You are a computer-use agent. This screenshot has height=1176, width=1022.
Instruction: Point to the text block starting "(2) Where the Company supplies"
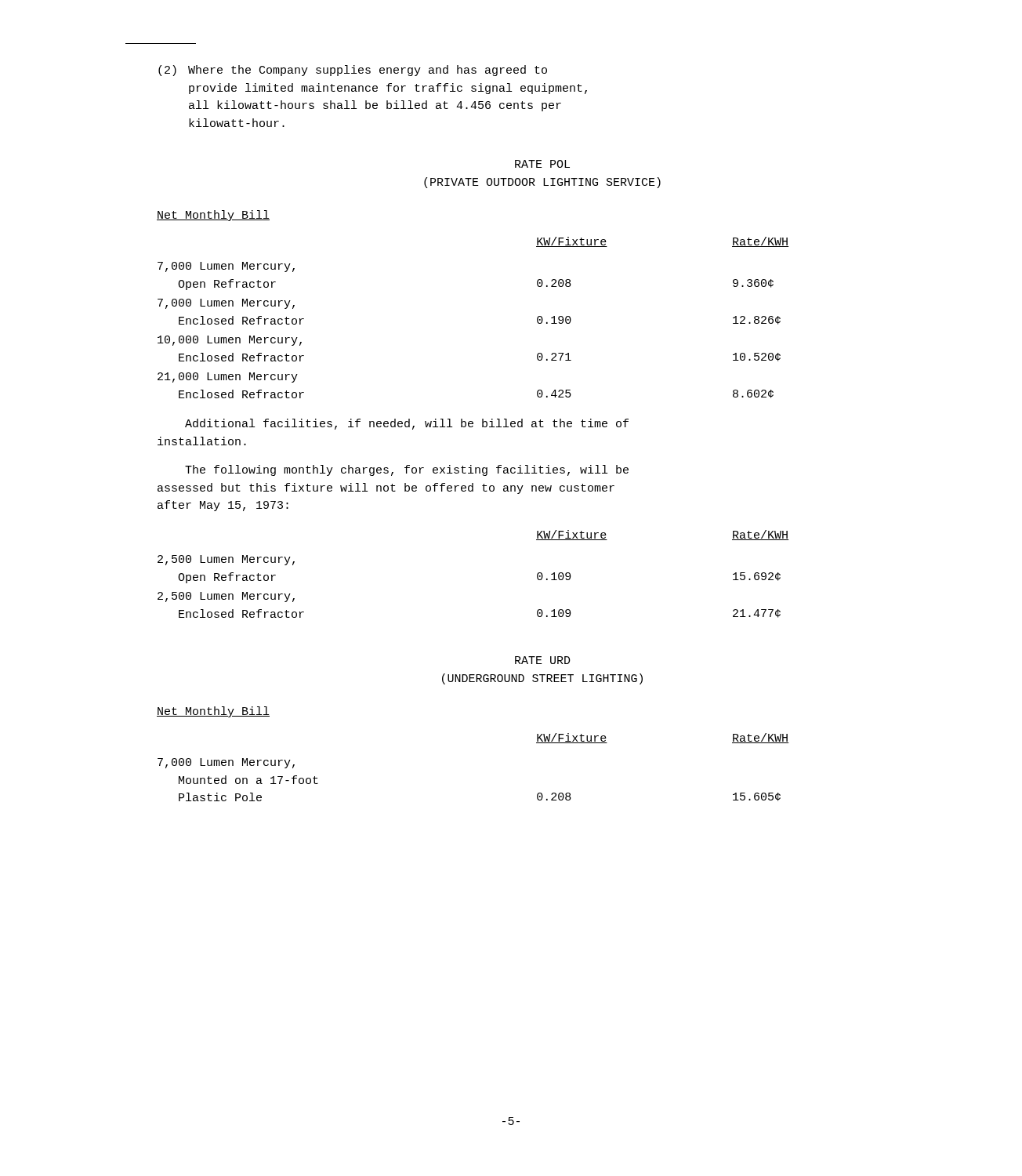[542, 98]
